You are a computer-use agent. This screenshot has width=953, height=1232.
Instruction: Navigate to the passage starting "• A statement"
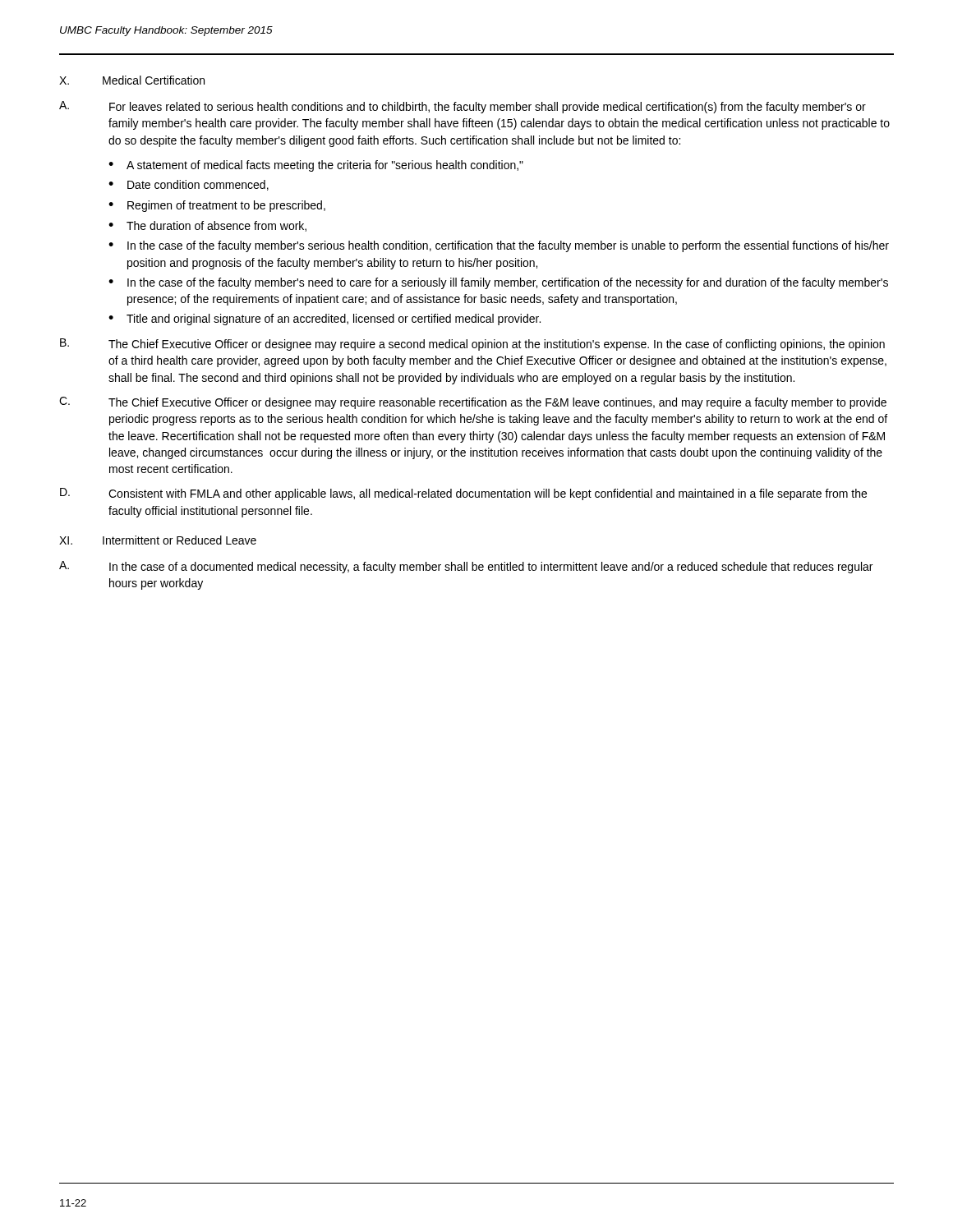click(501, 165)
